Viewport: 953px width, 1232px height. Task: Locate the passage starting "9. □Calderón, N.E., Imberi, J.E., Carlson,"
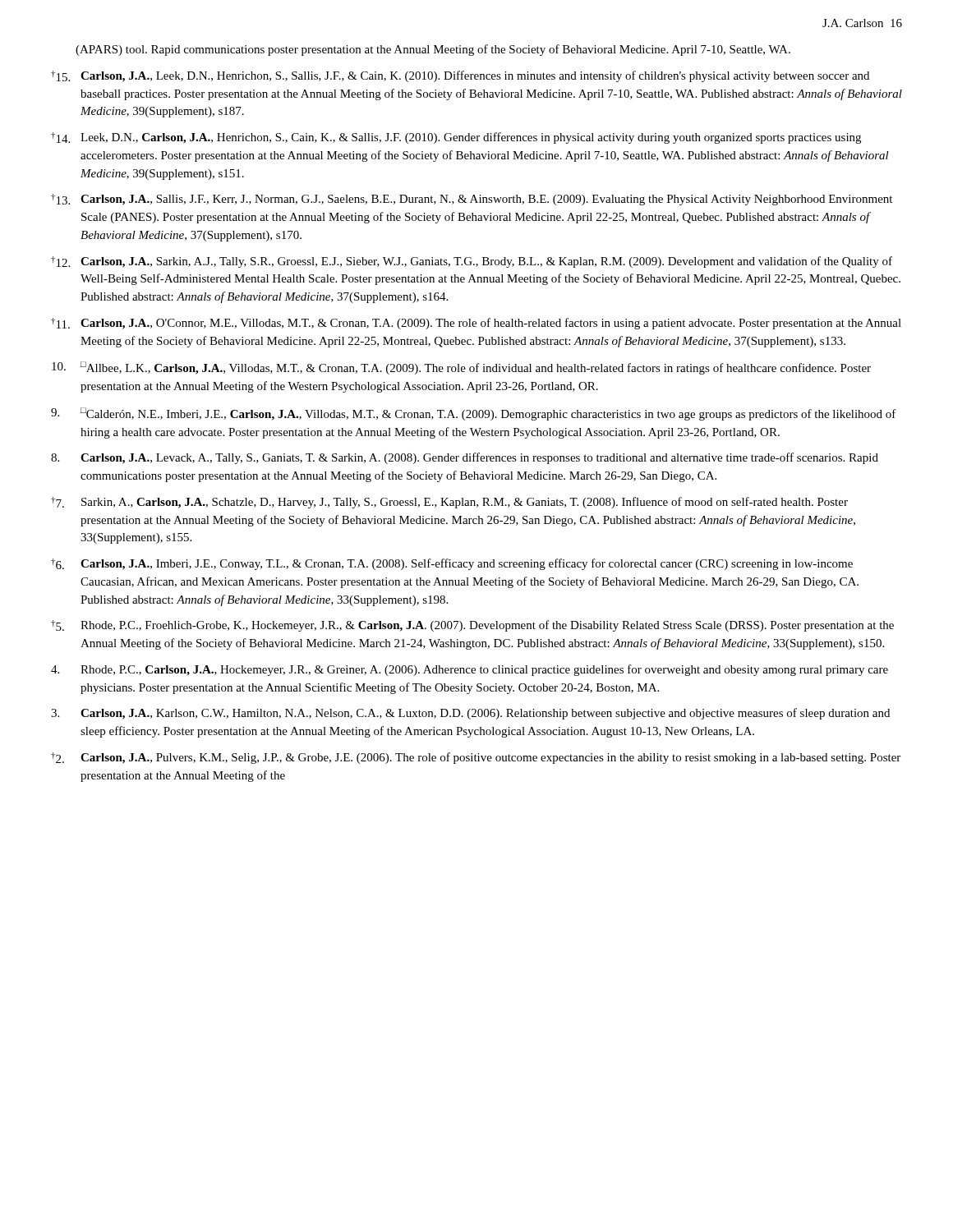click(x=476, y=423)
